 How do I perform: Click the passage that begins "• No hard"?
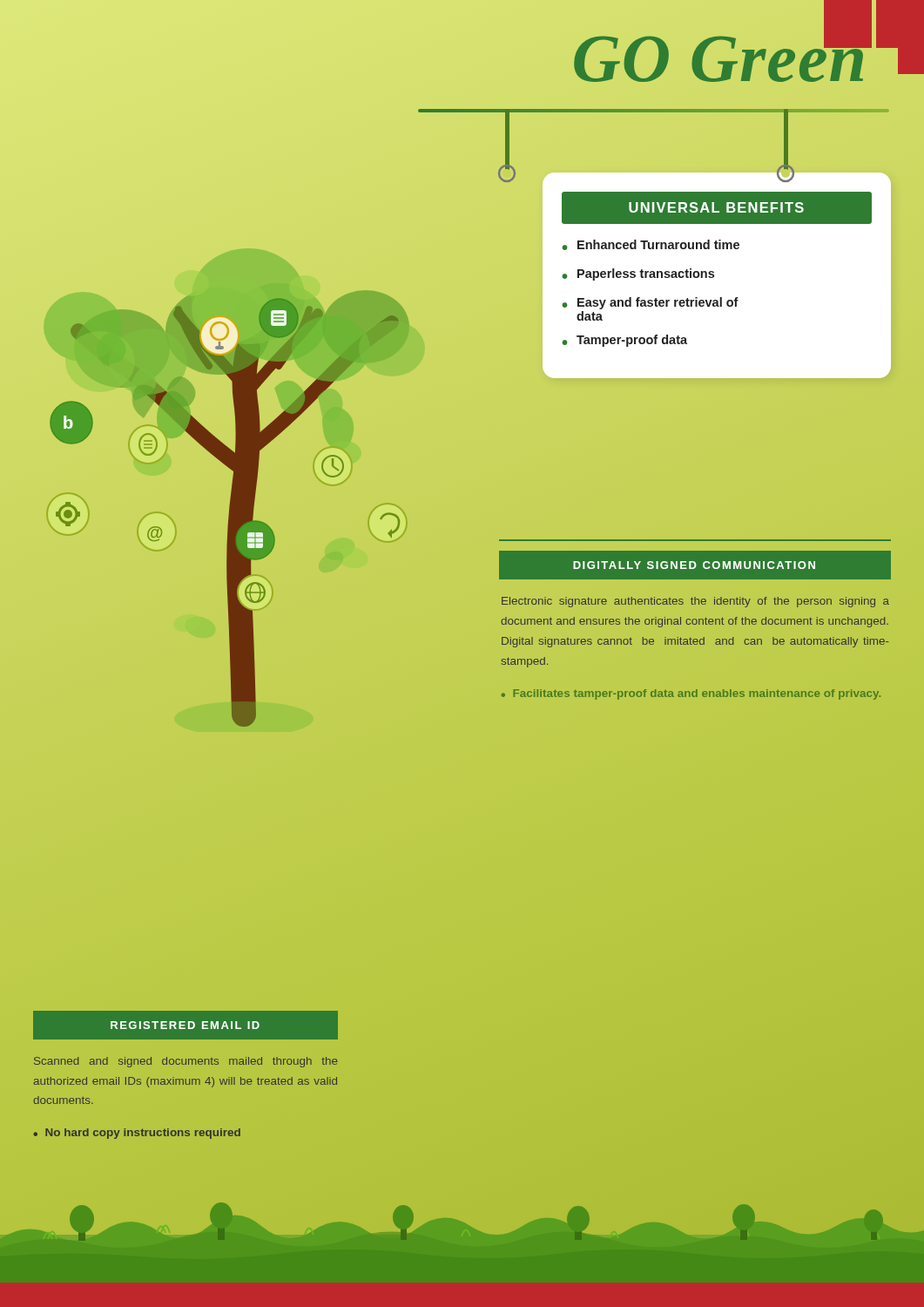pos(137,1135)
